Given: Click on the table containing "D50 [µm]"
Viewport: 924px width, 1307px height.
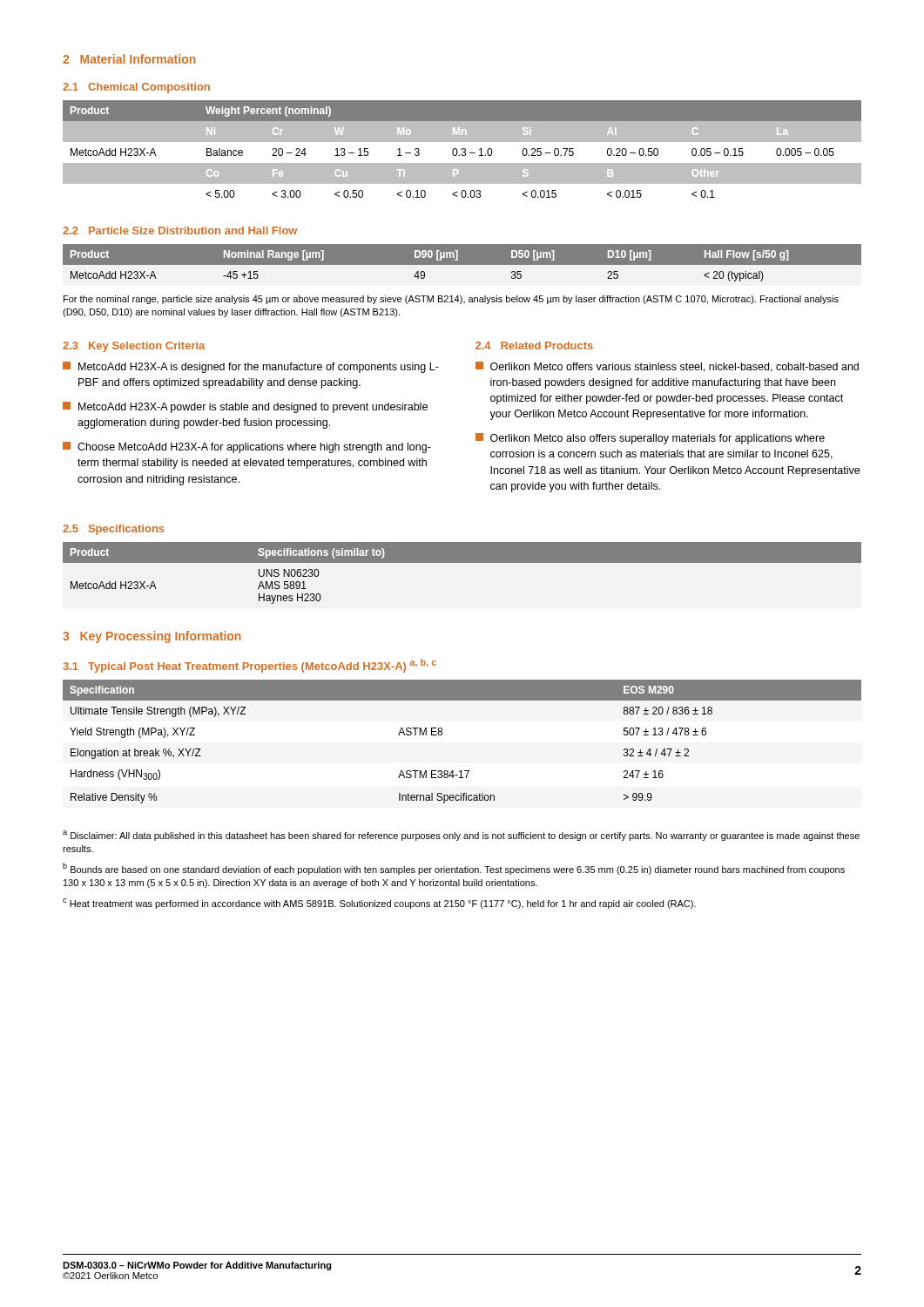Looking at the screenshot, I should pos(462,265).
